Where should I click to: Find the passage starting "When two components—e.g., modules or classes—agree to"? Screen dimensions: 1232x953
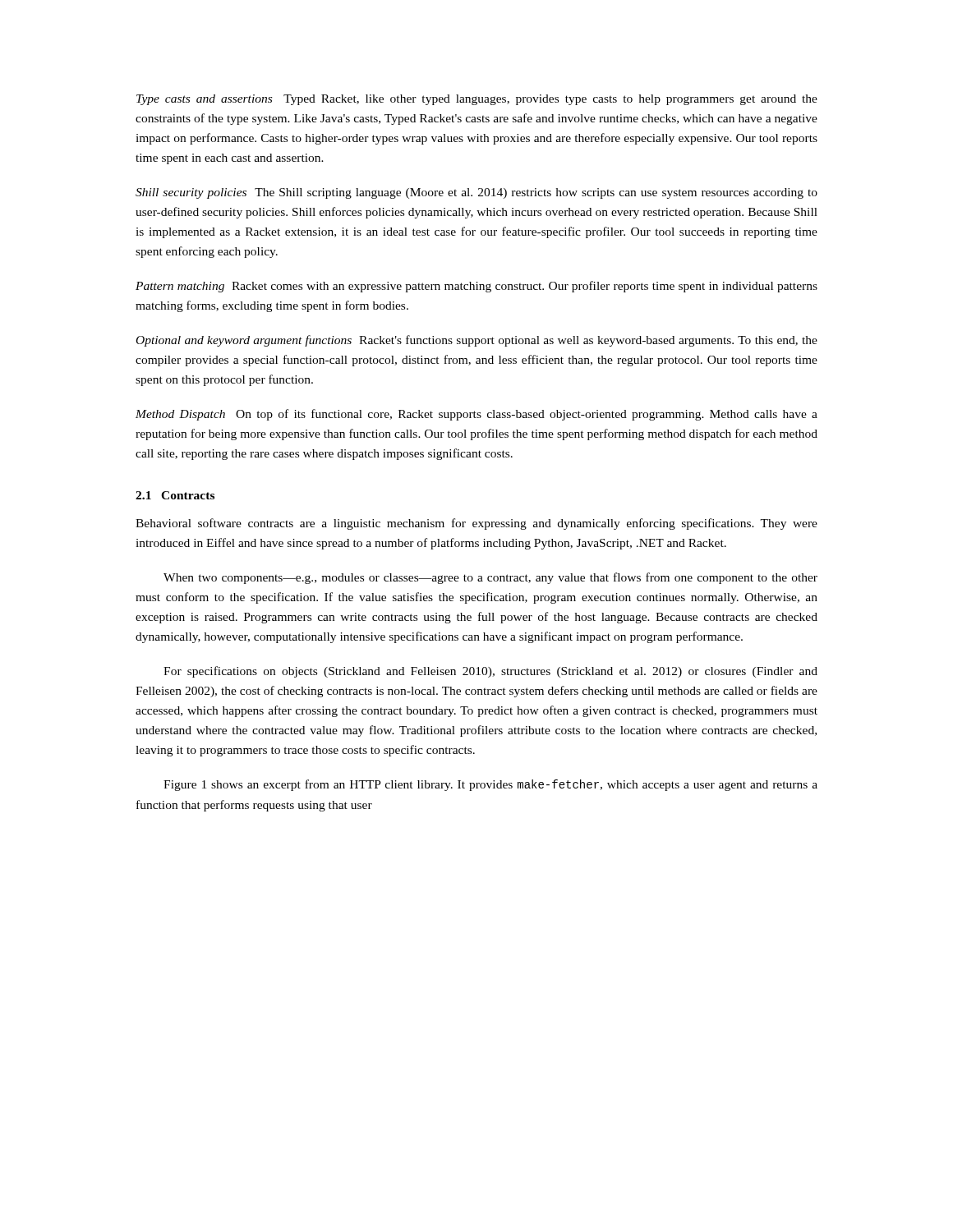[x=476, y=607]
